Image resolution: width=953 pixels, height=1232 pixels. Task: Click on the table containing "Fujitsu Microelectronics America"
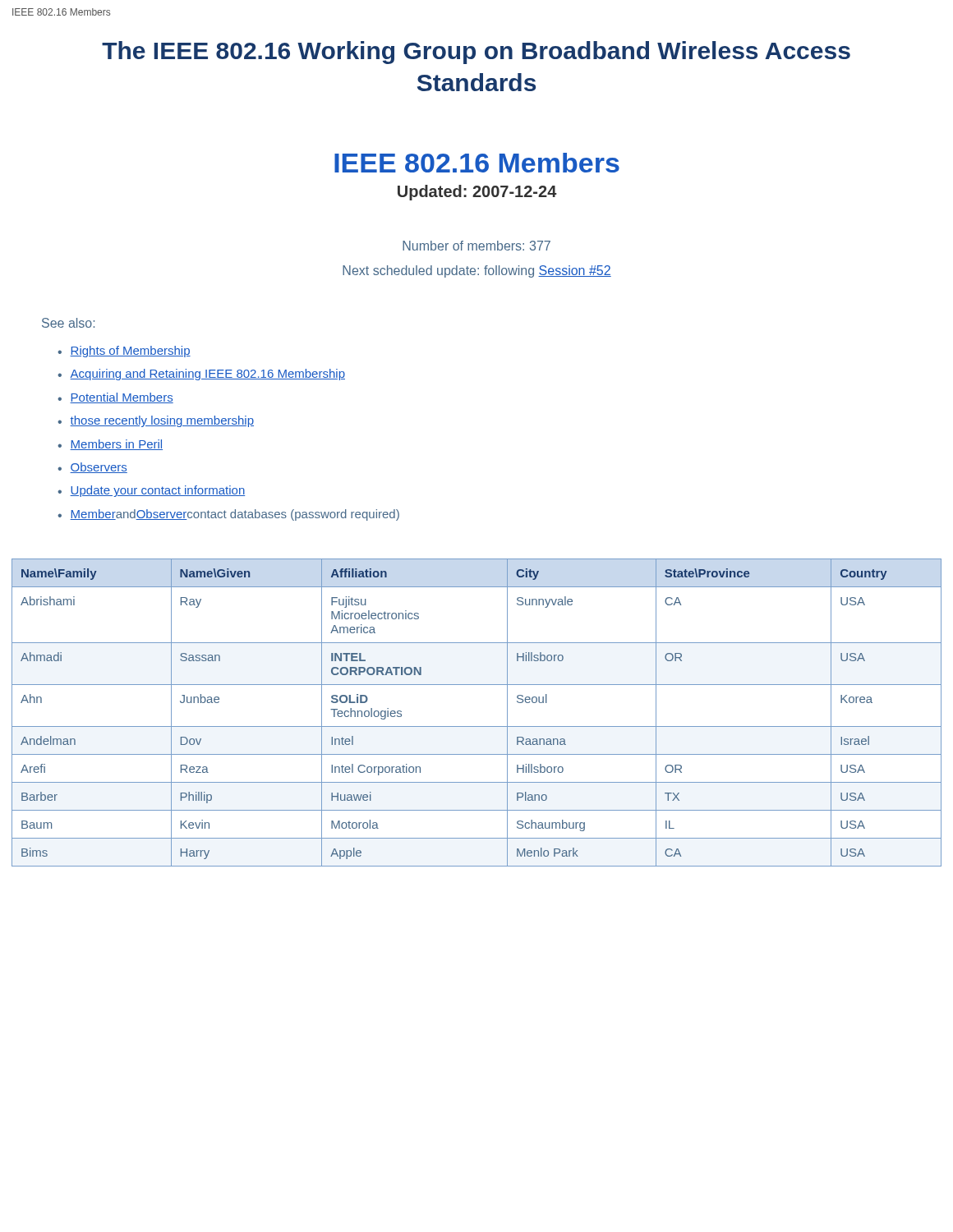(476, 712)
